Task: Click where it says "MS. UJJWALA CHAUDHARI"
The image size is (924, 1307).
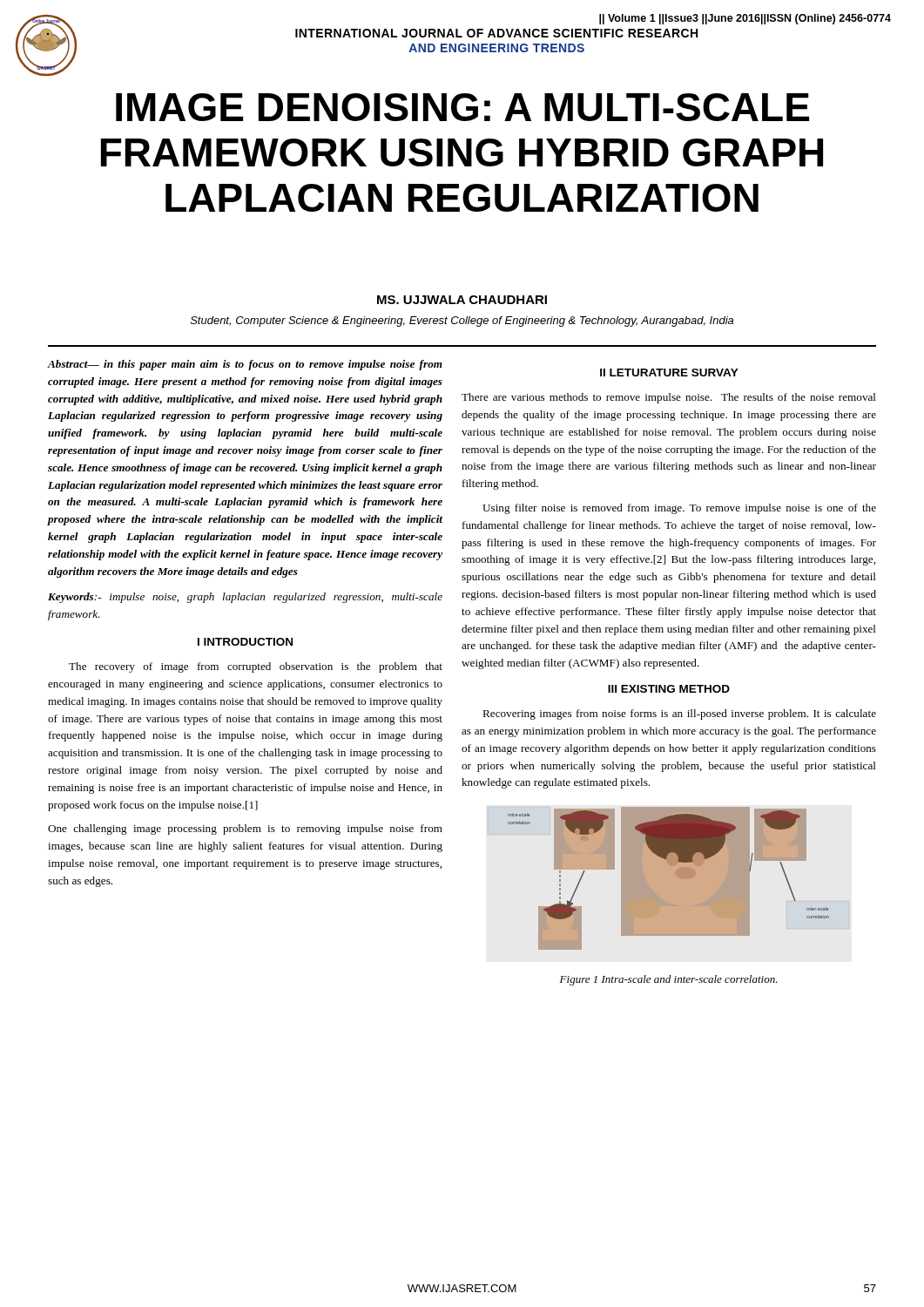Action: pos(462,299)
